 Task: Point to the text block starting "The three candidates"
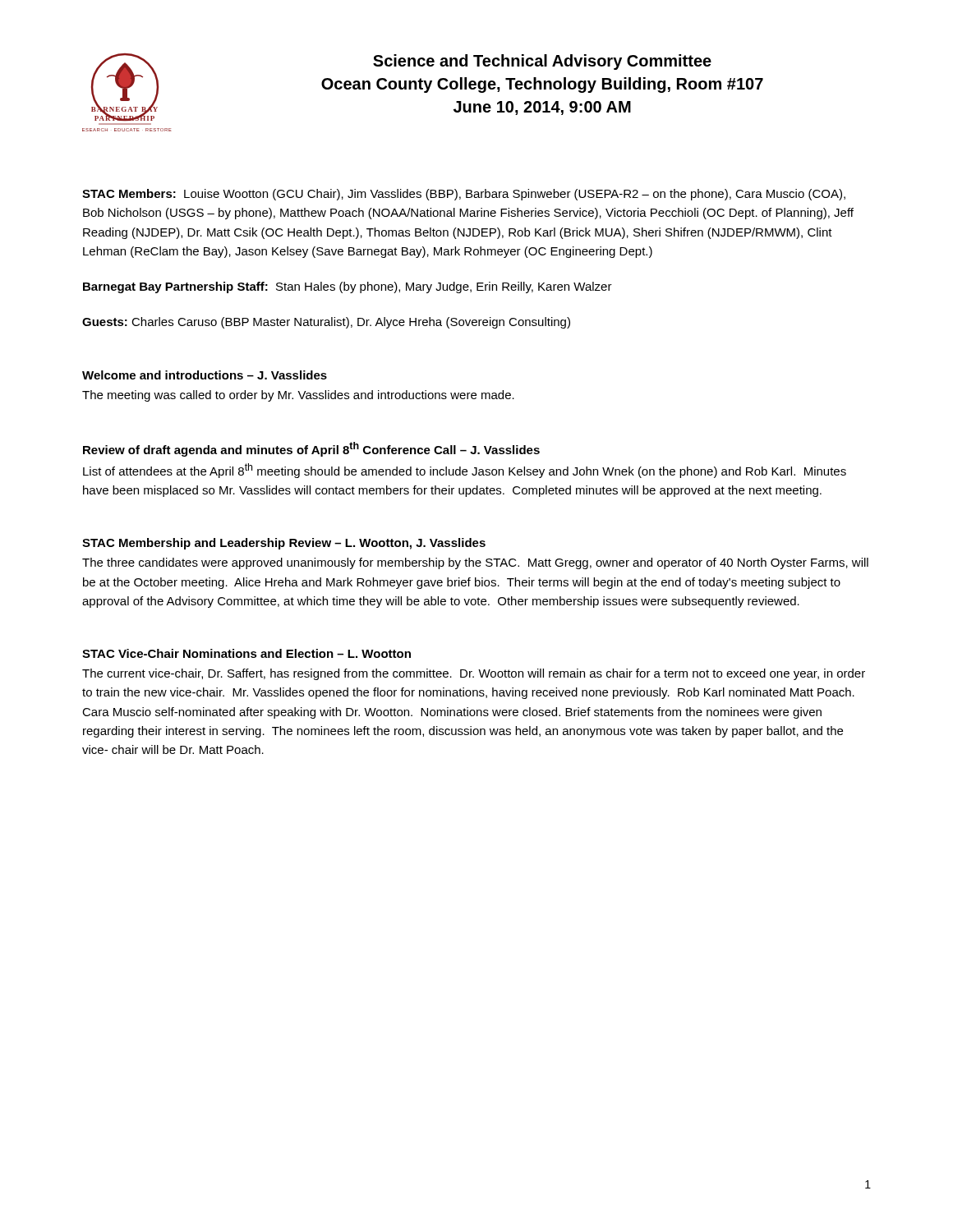(x=476, y=582)
